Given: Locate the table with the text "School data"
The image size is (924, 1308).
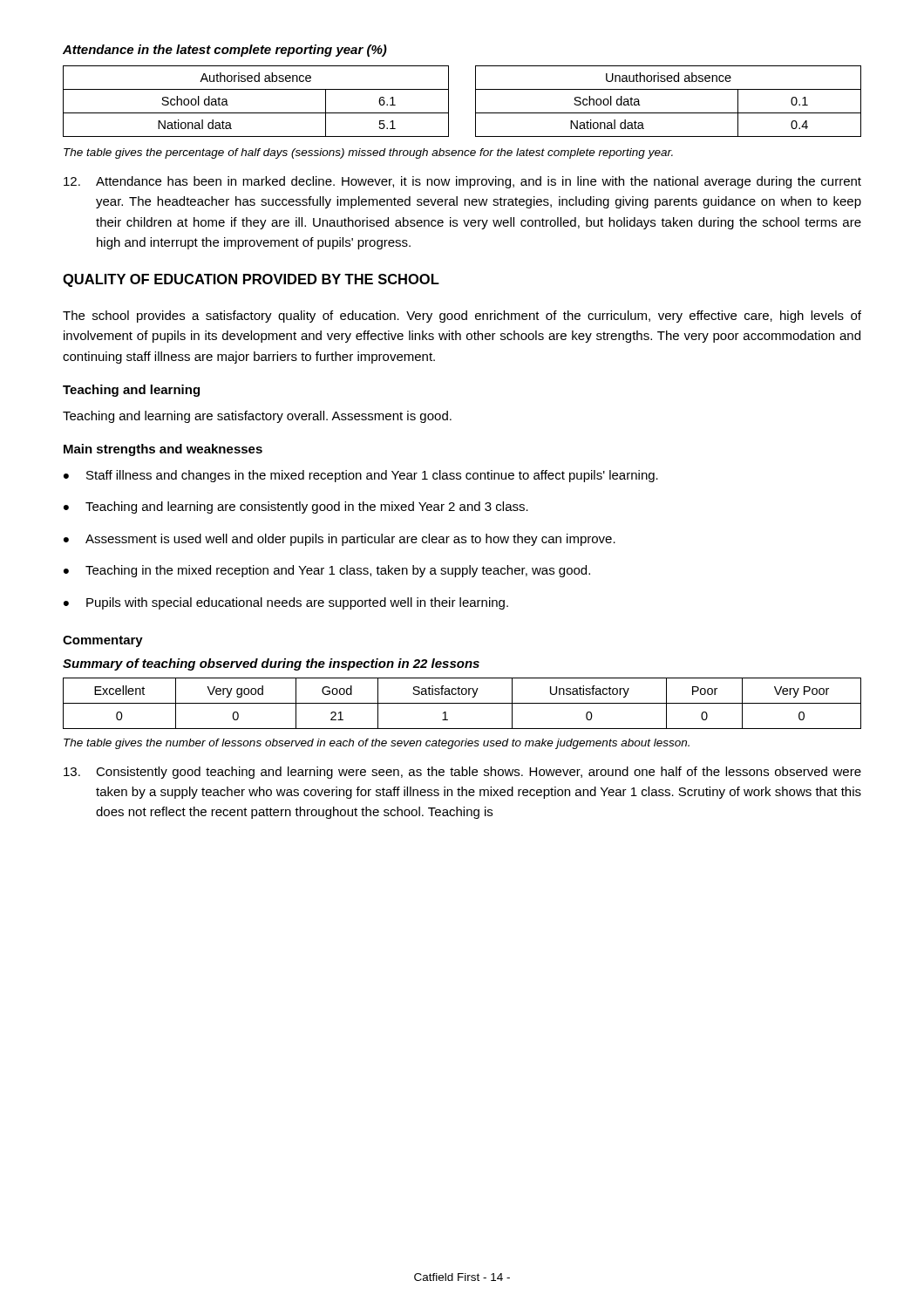Looking at the screenshot, I should (x=462, y=101).
